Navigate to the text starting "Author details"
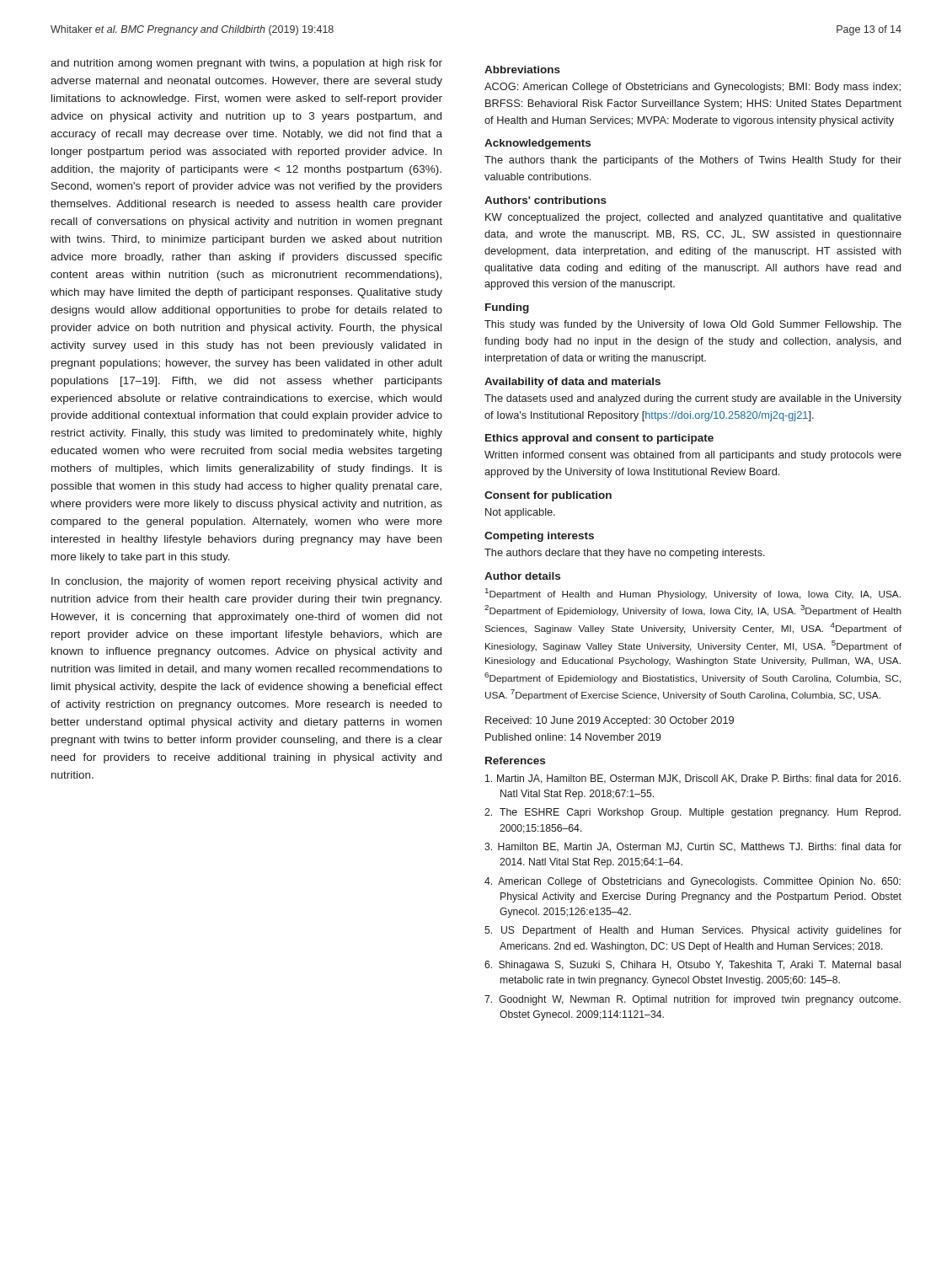952x1264 pixels. (x=523, y=576)
